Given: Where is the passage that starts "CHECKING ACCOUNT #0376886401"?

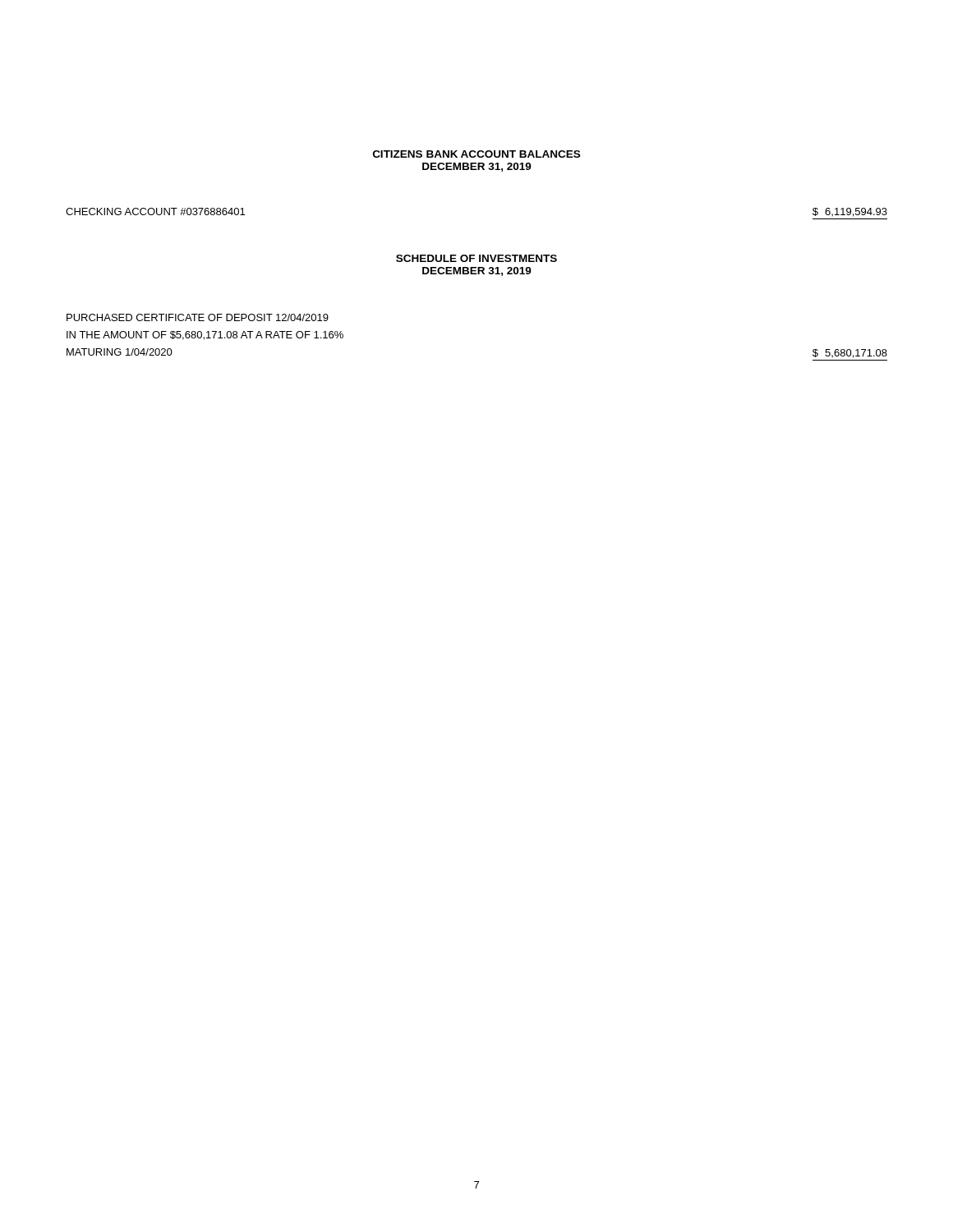Looking at the screenshot, I should click(150, 214).
